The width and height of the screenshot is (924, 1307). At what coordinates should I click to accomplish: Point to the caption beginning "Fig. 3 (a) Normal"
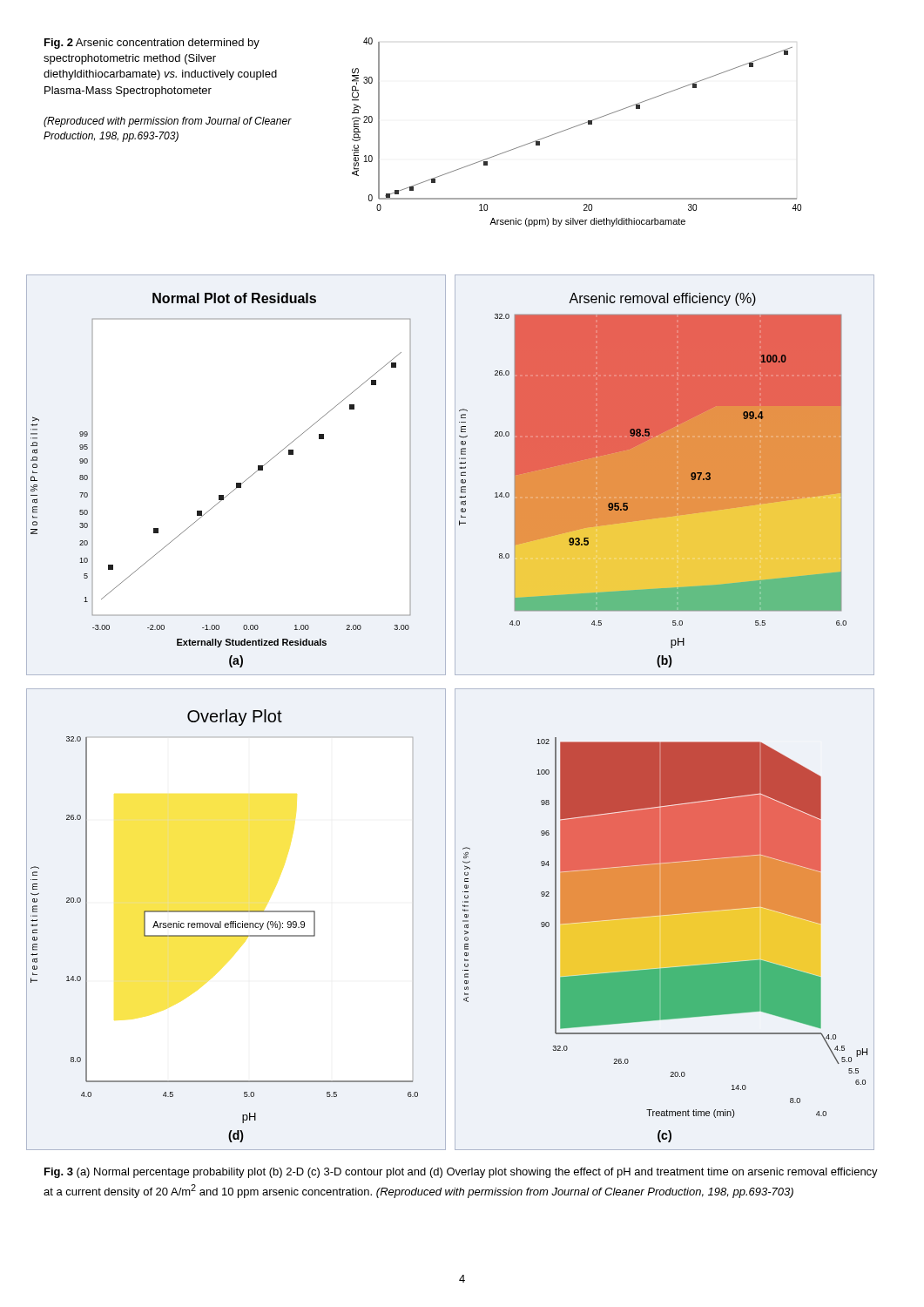tap(462, 1182)
